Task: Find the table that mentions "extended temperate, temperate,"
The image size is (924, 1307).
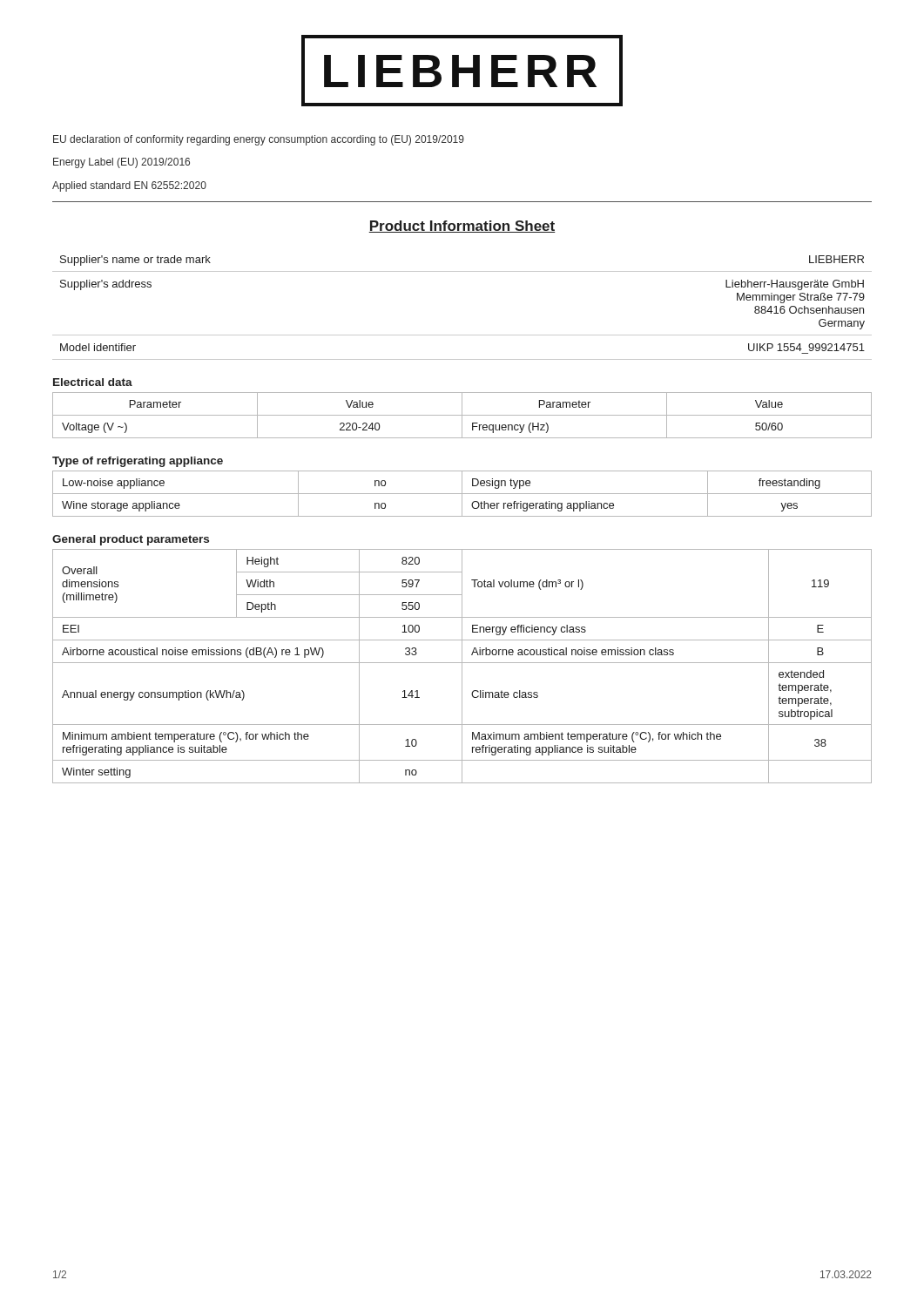Action: [x=462, y=666]
